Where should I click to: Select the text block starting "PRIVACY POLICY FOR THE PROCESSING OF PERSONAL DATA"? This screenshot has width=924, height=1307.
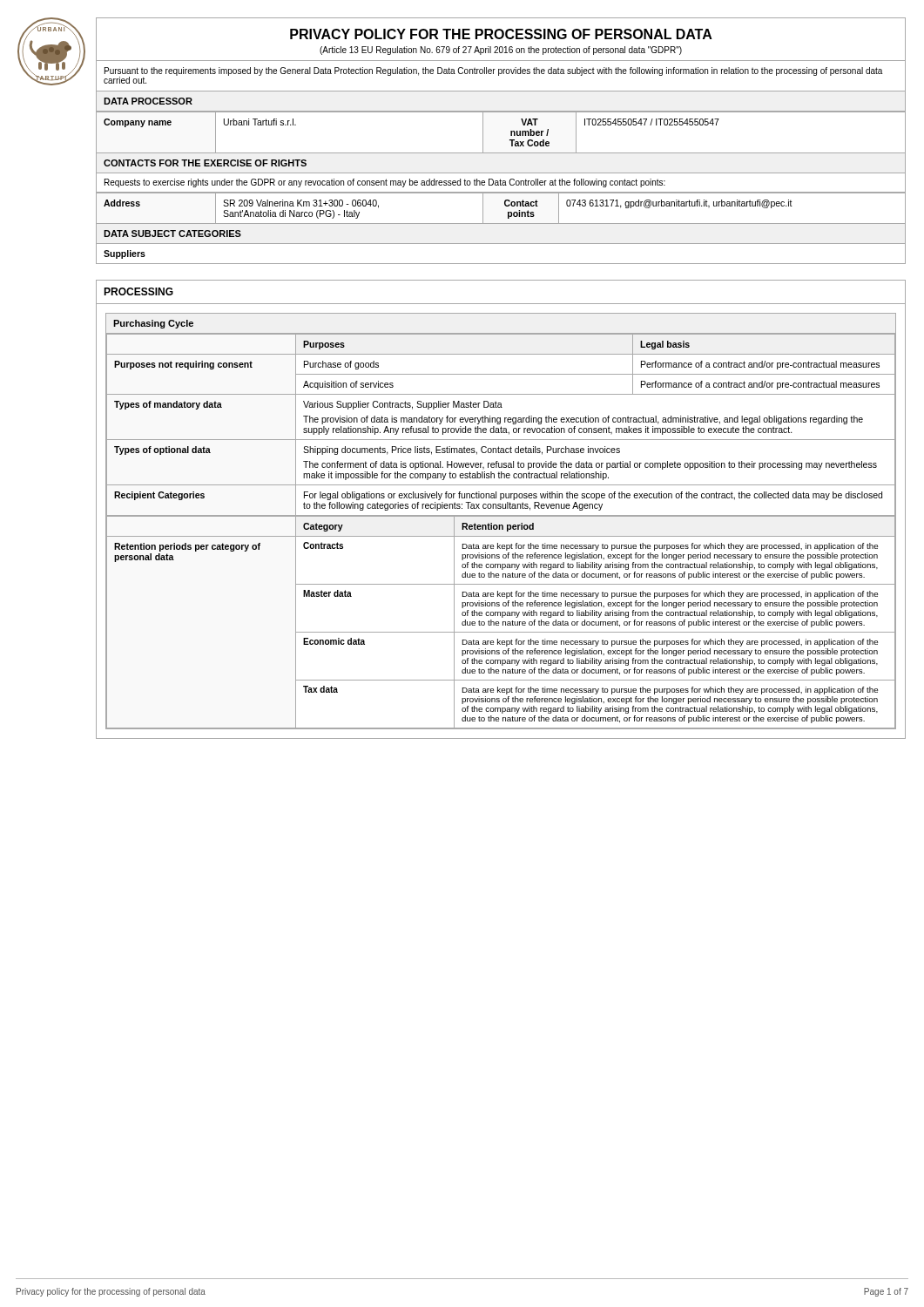pos(501,41)
